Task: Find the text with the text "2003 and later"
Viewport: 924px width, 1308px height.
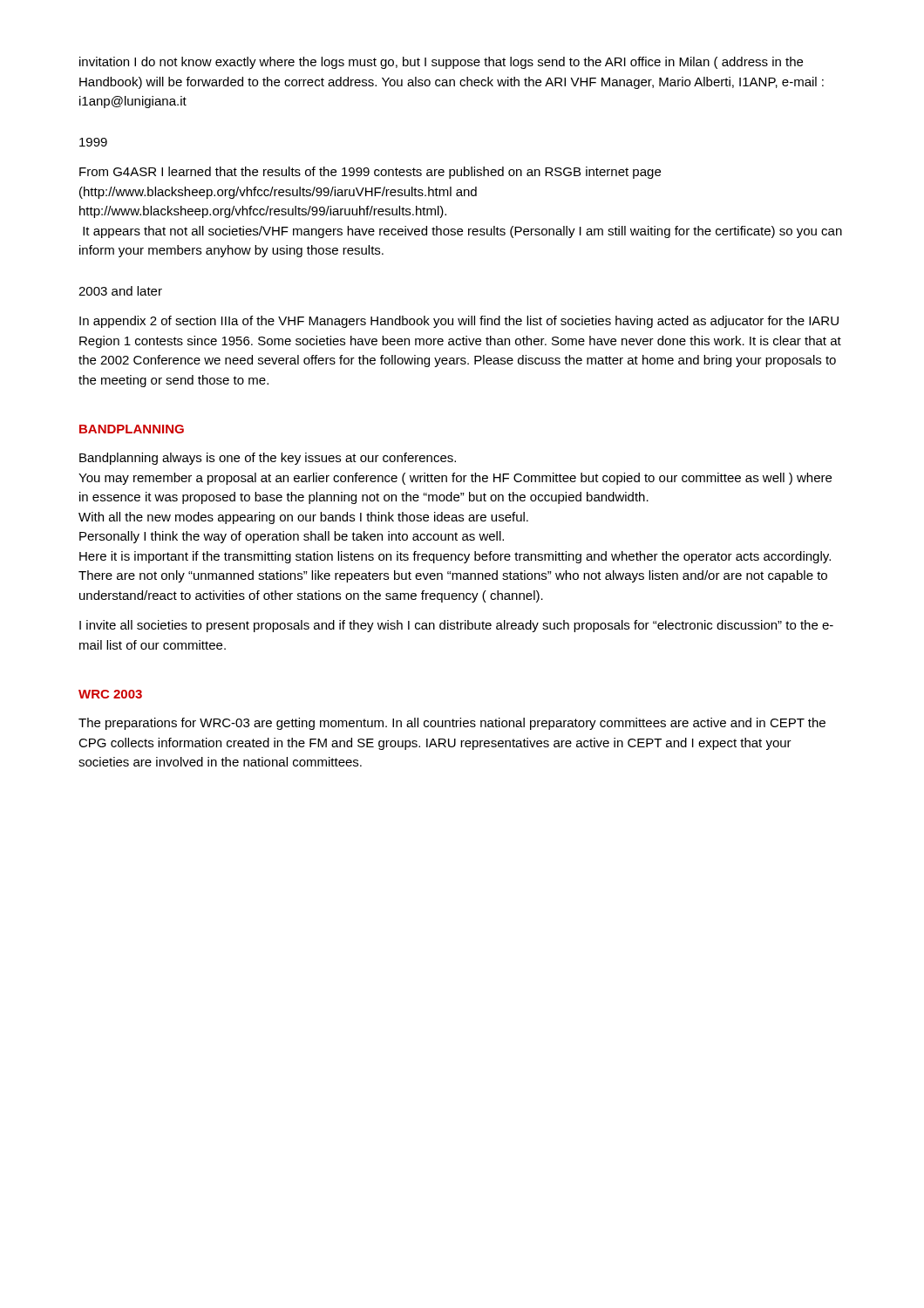Action: [x=120, y=291]
